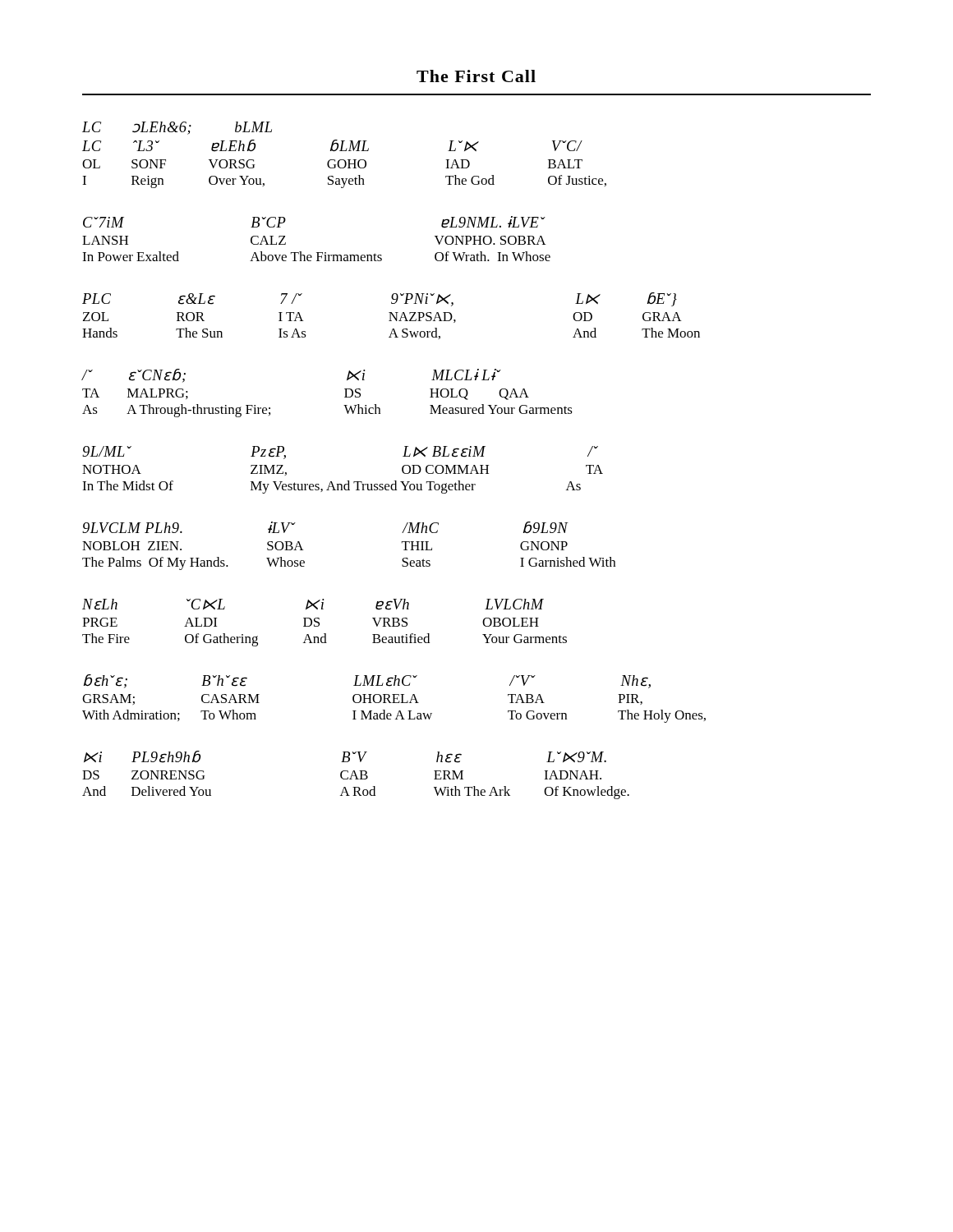Locate the block of text that opens with "PLC ɛ&Lɛ 7 /ˇ 9ˇPNiˇ⋉,"
This screenshot has width=953, height=1232.
pyautogui.click(x=391, y=316)
